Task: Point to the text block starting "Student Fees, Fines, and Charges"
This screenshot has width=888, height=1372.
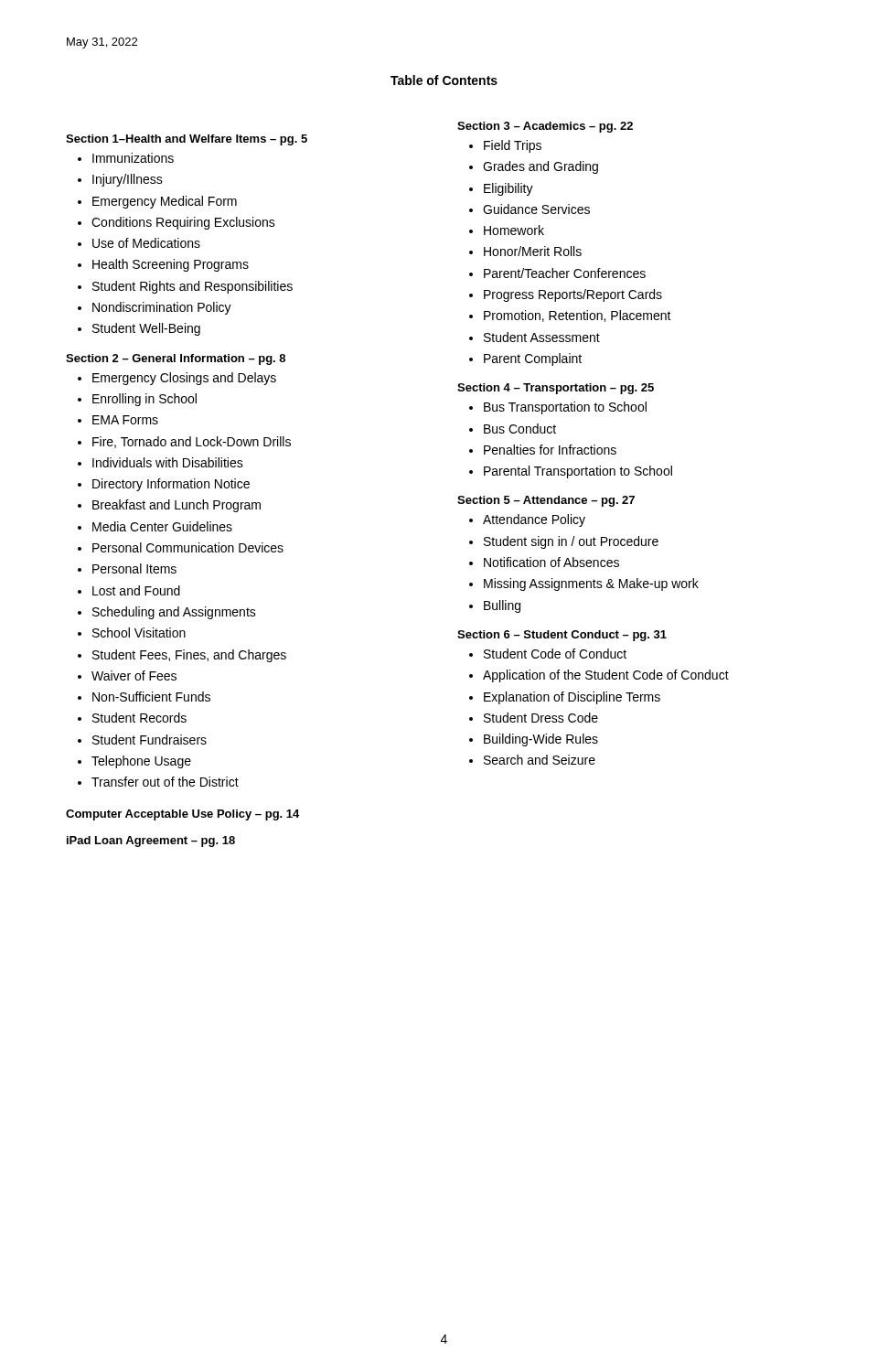Action: point(189,655)
